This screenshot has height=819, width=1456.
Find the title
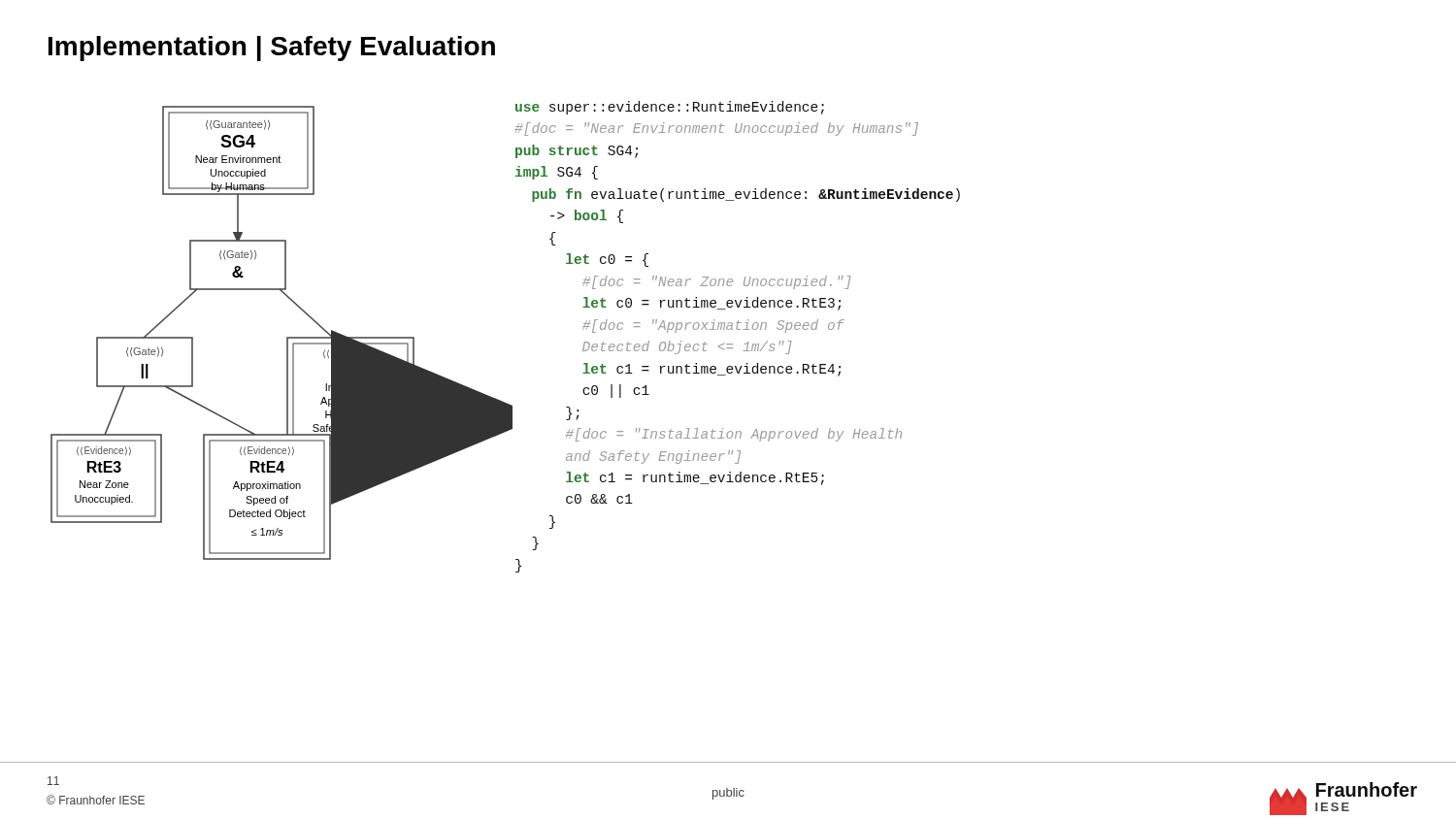click(x=272, y=47)
